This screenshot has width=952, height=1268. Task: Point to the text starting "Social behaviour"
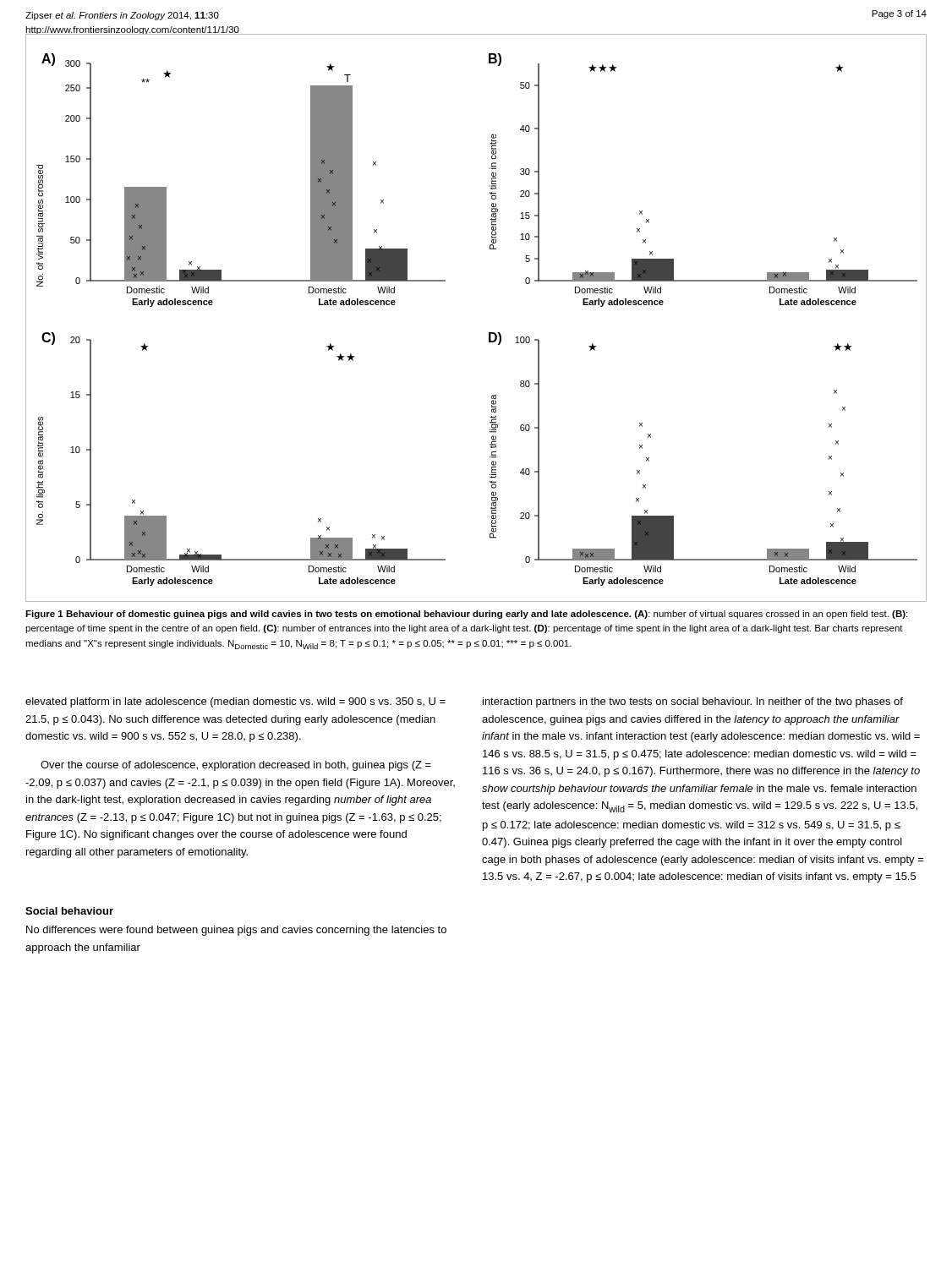click(69, 911)
